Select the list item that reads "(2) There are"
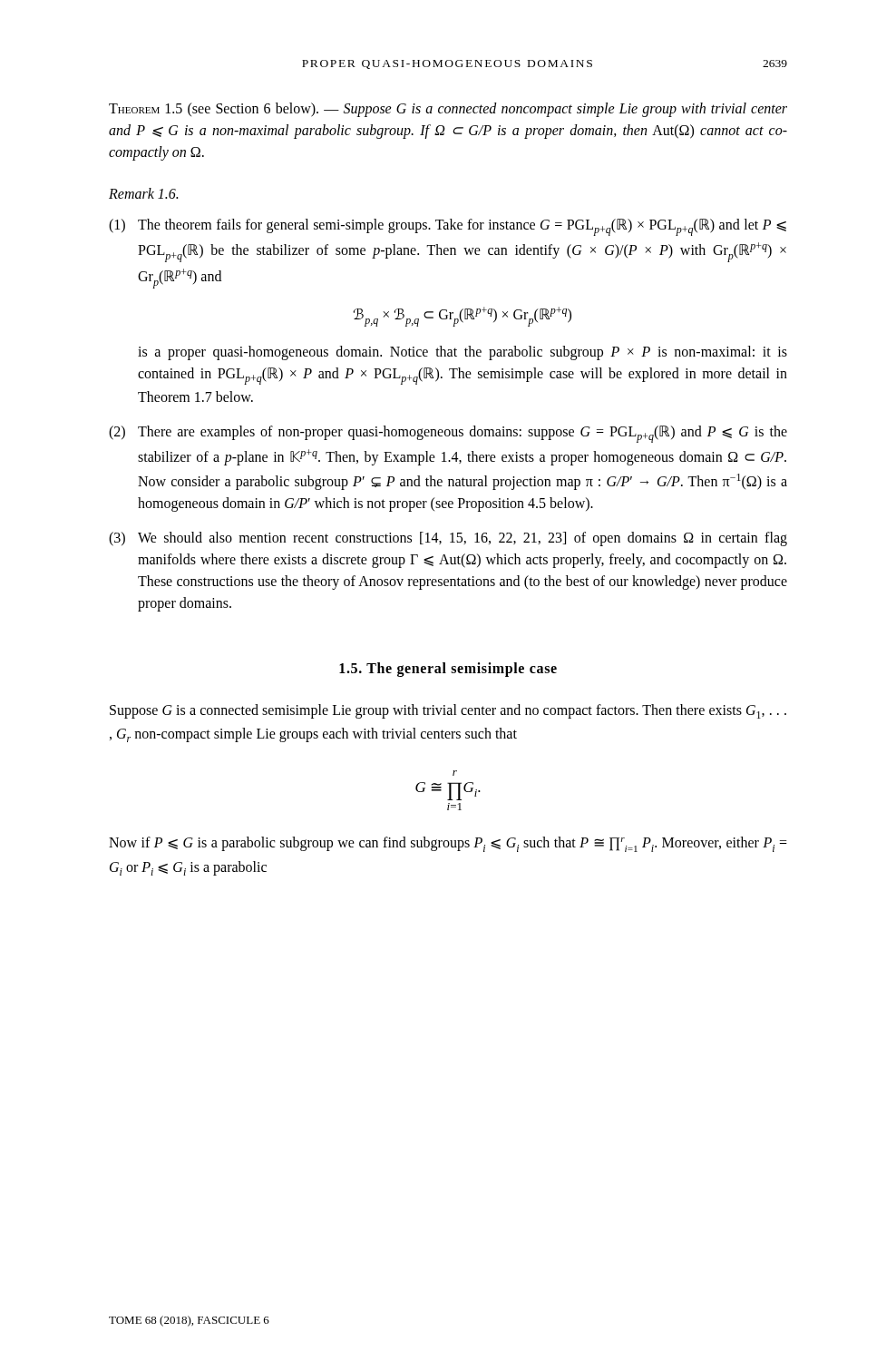Image resolution: width=896 pixels, height=1361 pixels. click(x=448, y=468)
